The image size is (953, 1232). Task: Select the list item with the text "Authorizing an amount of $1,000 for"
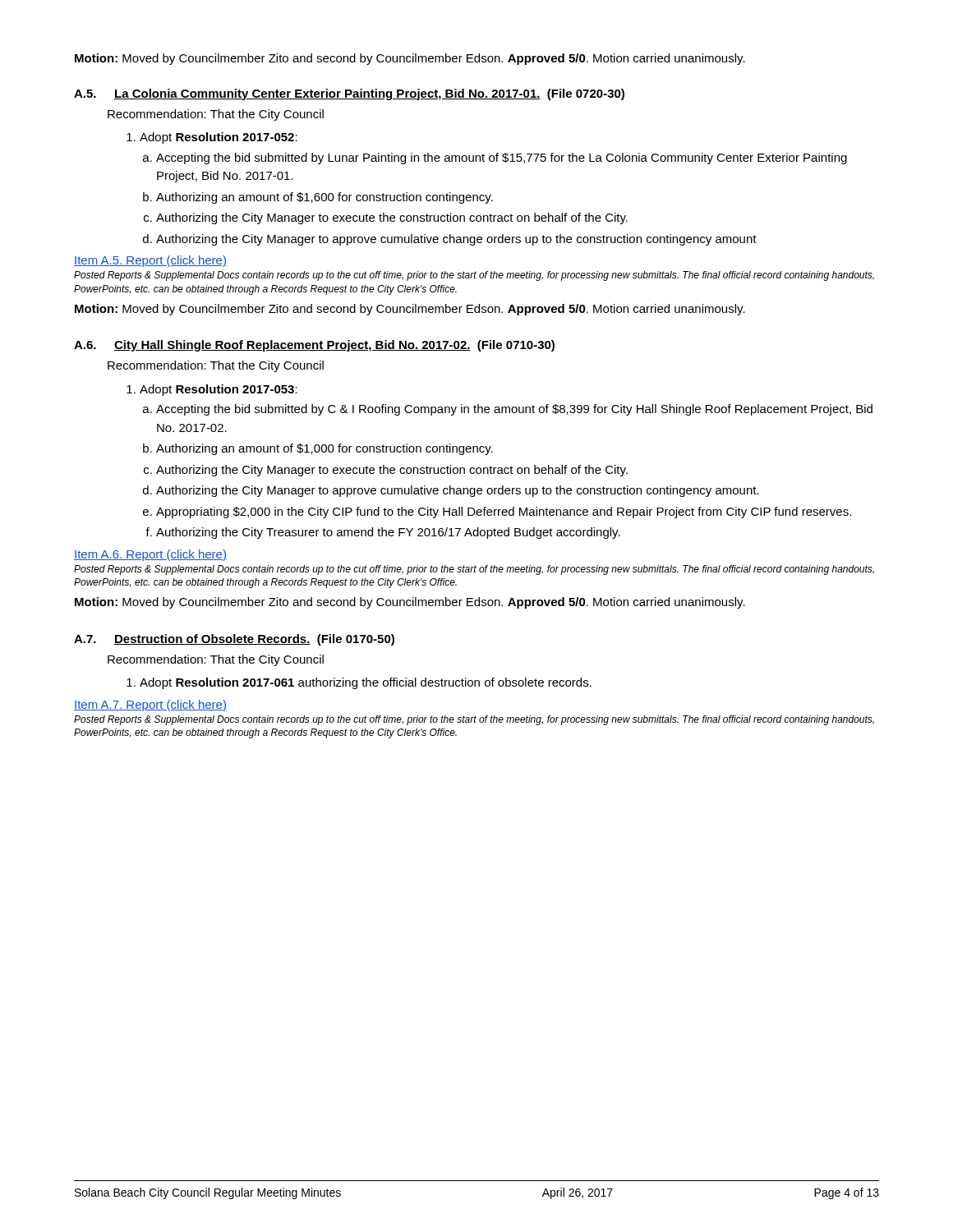325,448
